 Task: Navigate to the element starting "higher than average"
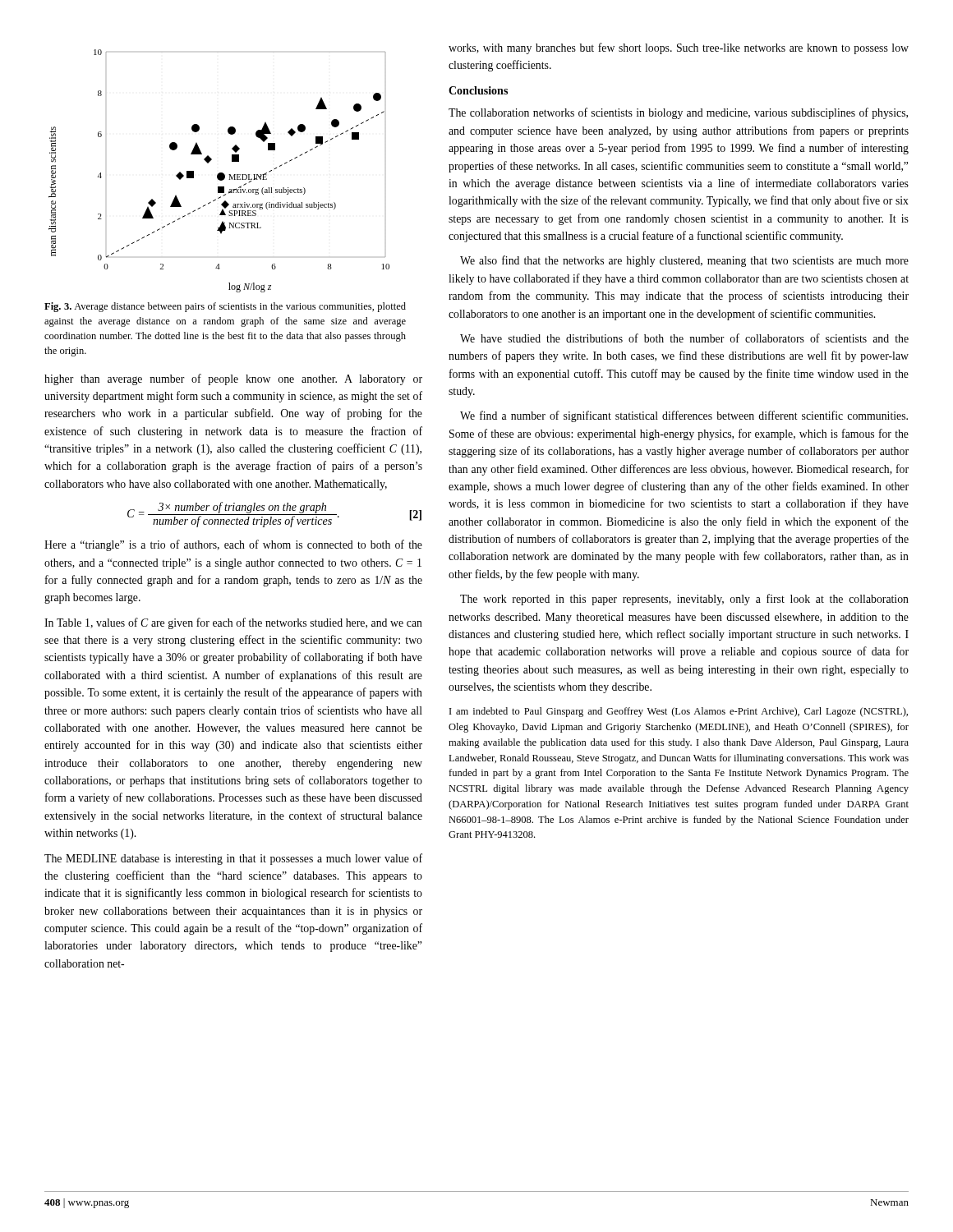tap(233, 431)
